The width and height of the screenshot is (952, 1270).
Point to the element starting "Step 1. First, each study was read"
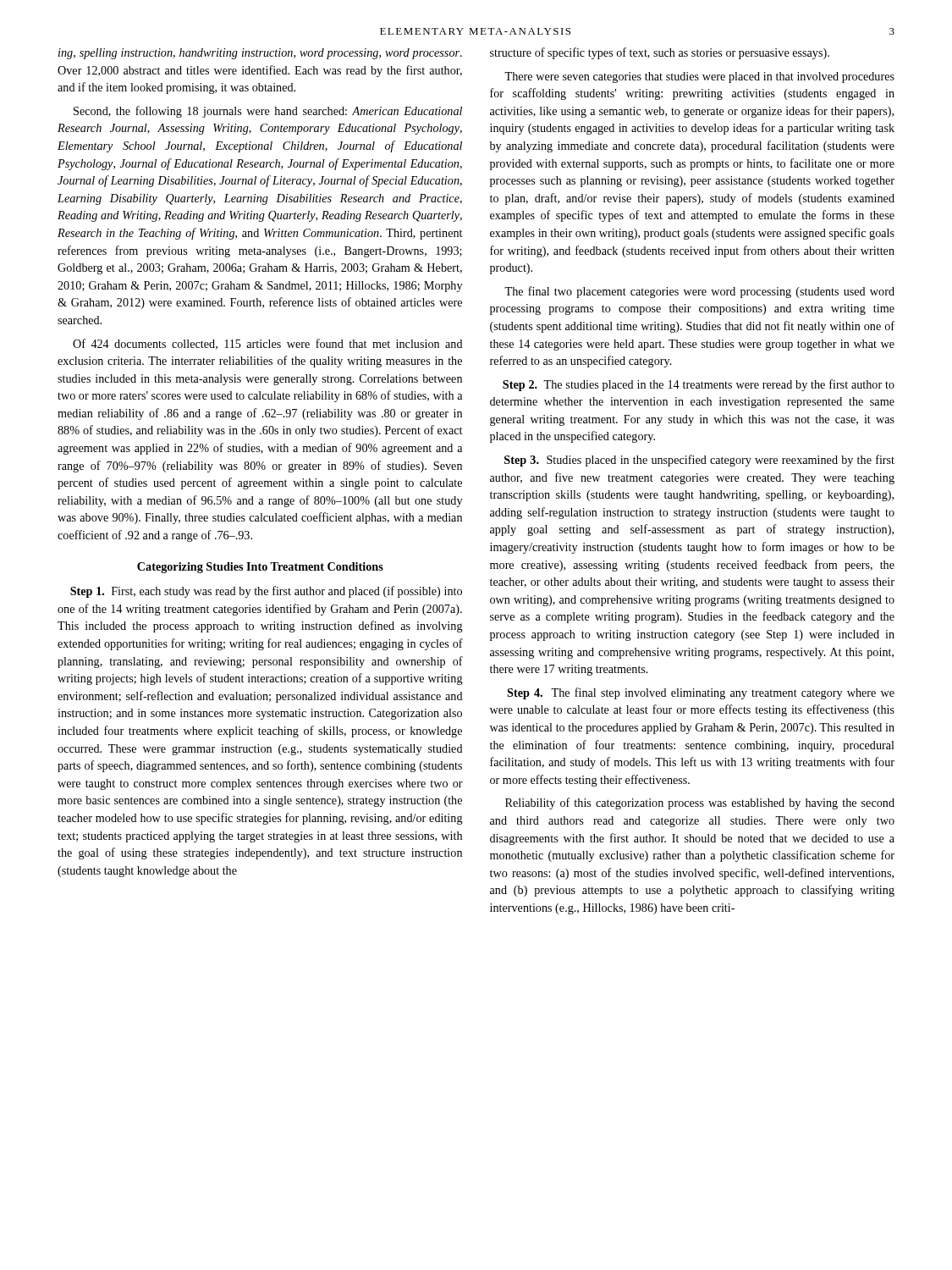click(x=260, y=731)
